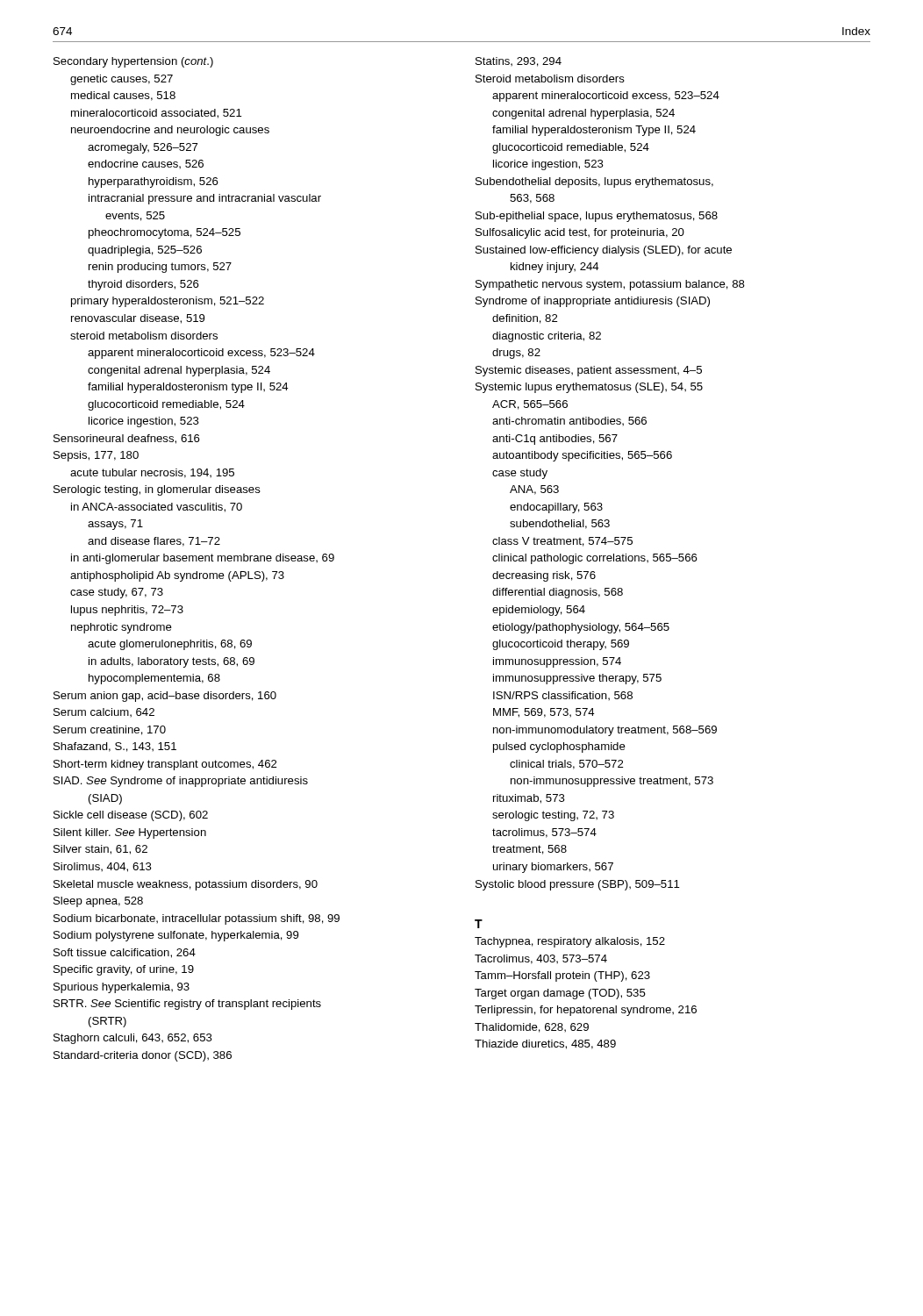The image size is (923, 1316).
Task: Find the text block containing "Statins, 293, 294 Steroid metabolism disorders apparent mineralocorticoid"
Action: 673,553
